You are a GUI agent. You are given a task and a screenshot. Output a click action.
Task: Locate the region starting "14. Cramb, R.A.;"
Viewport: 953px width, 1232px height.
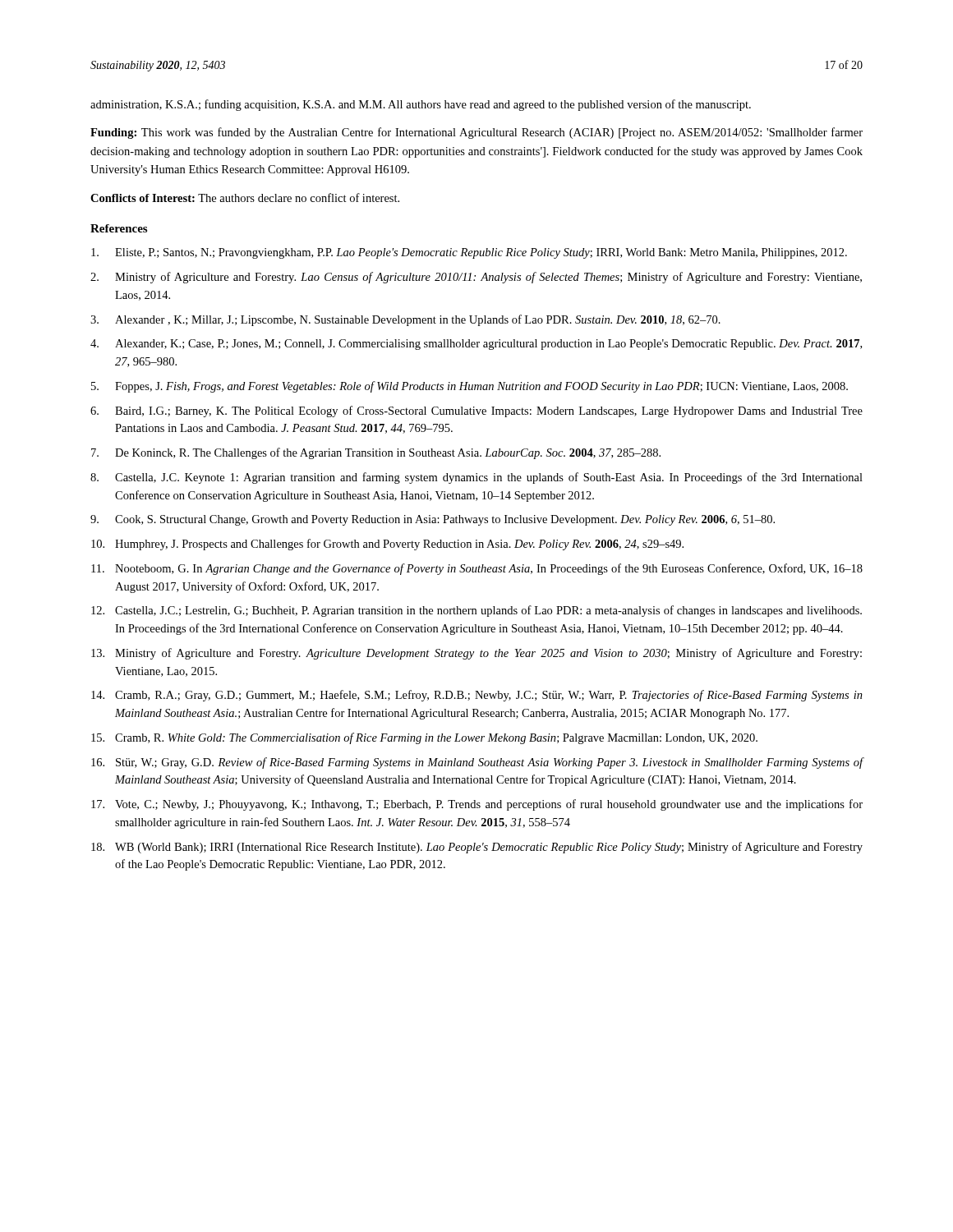476,705
